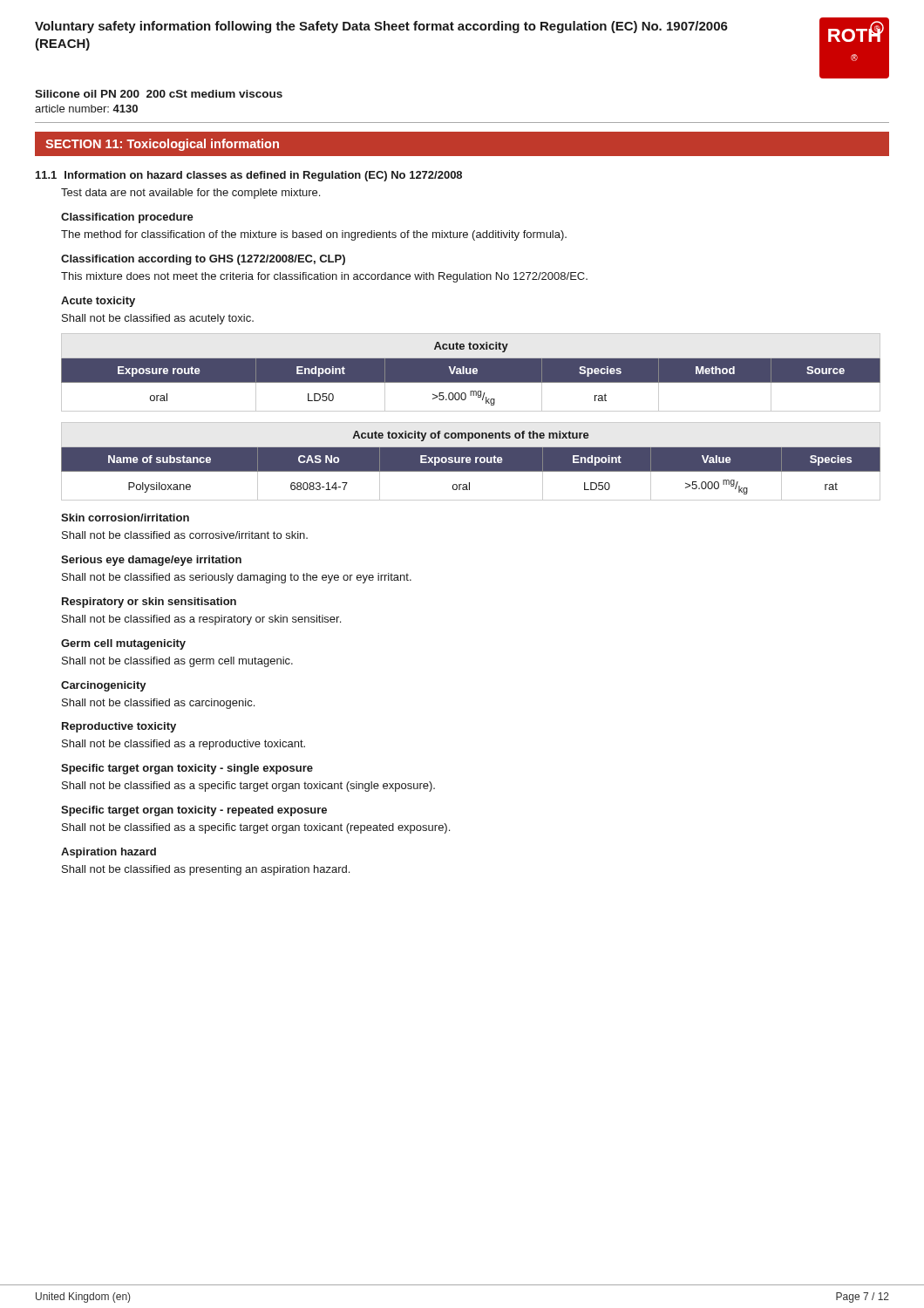
Task: Find the block starting "11.1 Information on hazard"
Action: (249, 175)
